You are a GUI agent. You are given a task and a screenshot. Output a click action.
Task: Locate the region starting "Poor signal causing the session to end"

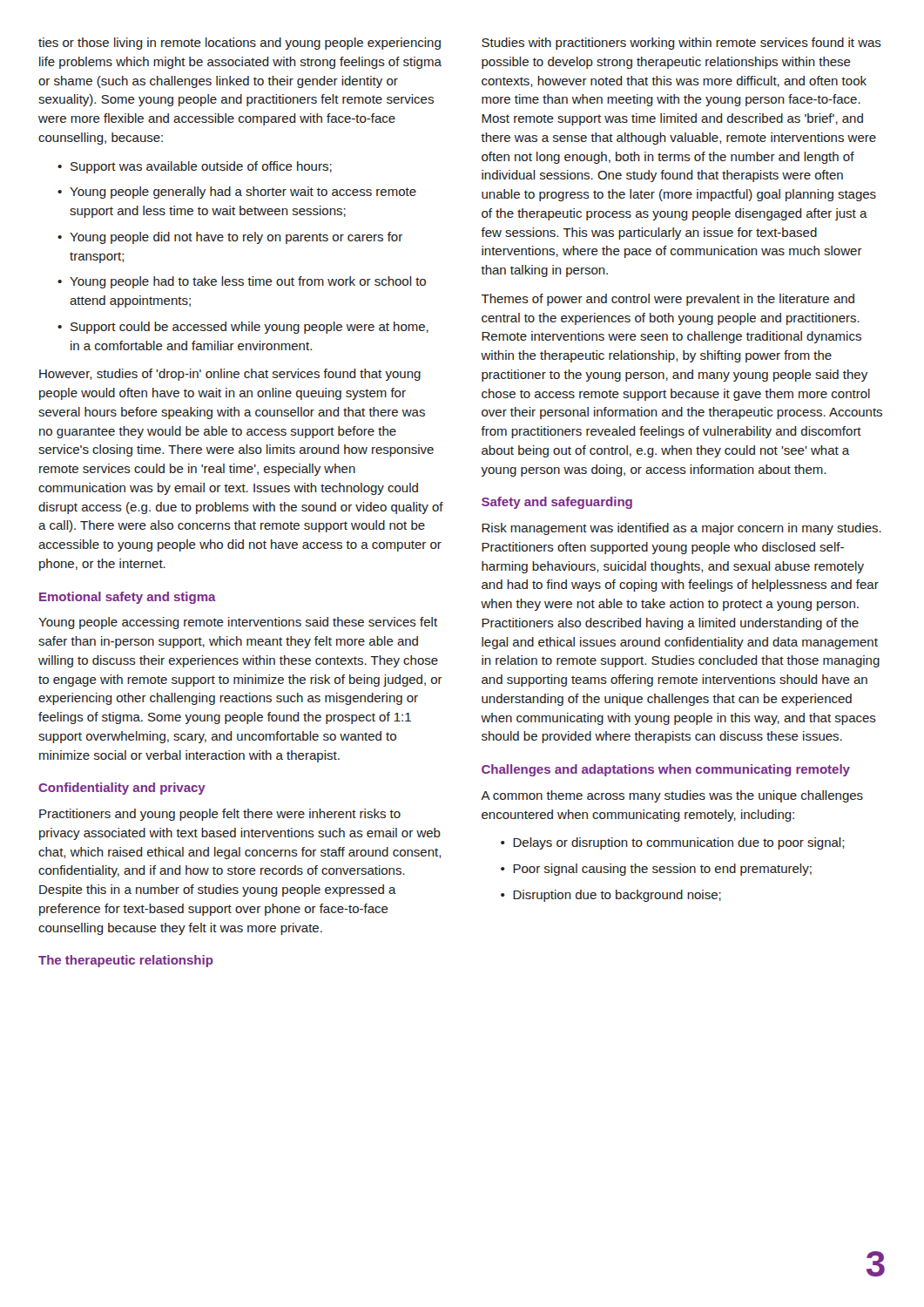pos(662,868)
